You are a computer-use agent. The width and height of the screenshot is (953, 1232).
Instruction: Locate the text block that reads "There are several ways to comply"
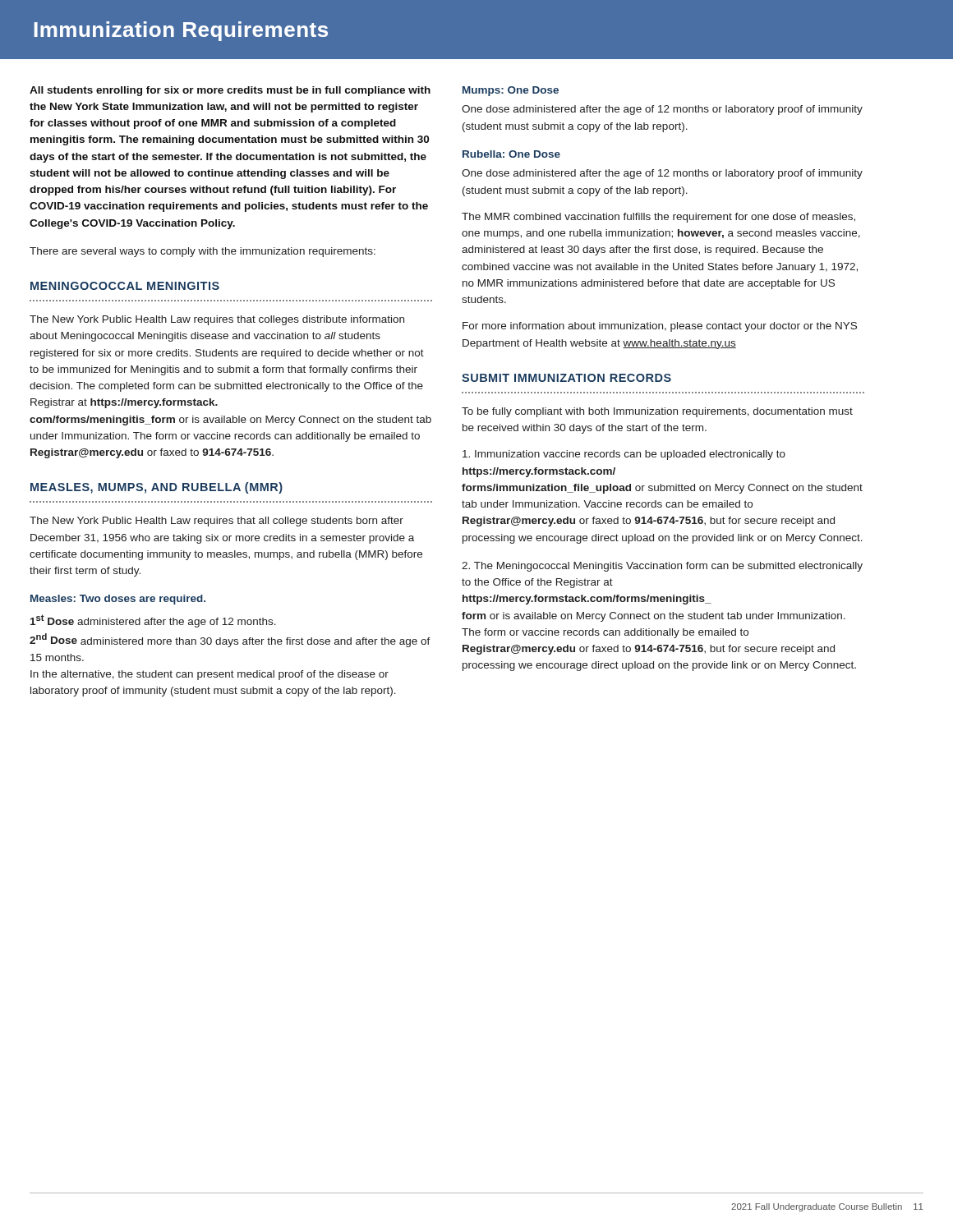click(x=203, y=251)
